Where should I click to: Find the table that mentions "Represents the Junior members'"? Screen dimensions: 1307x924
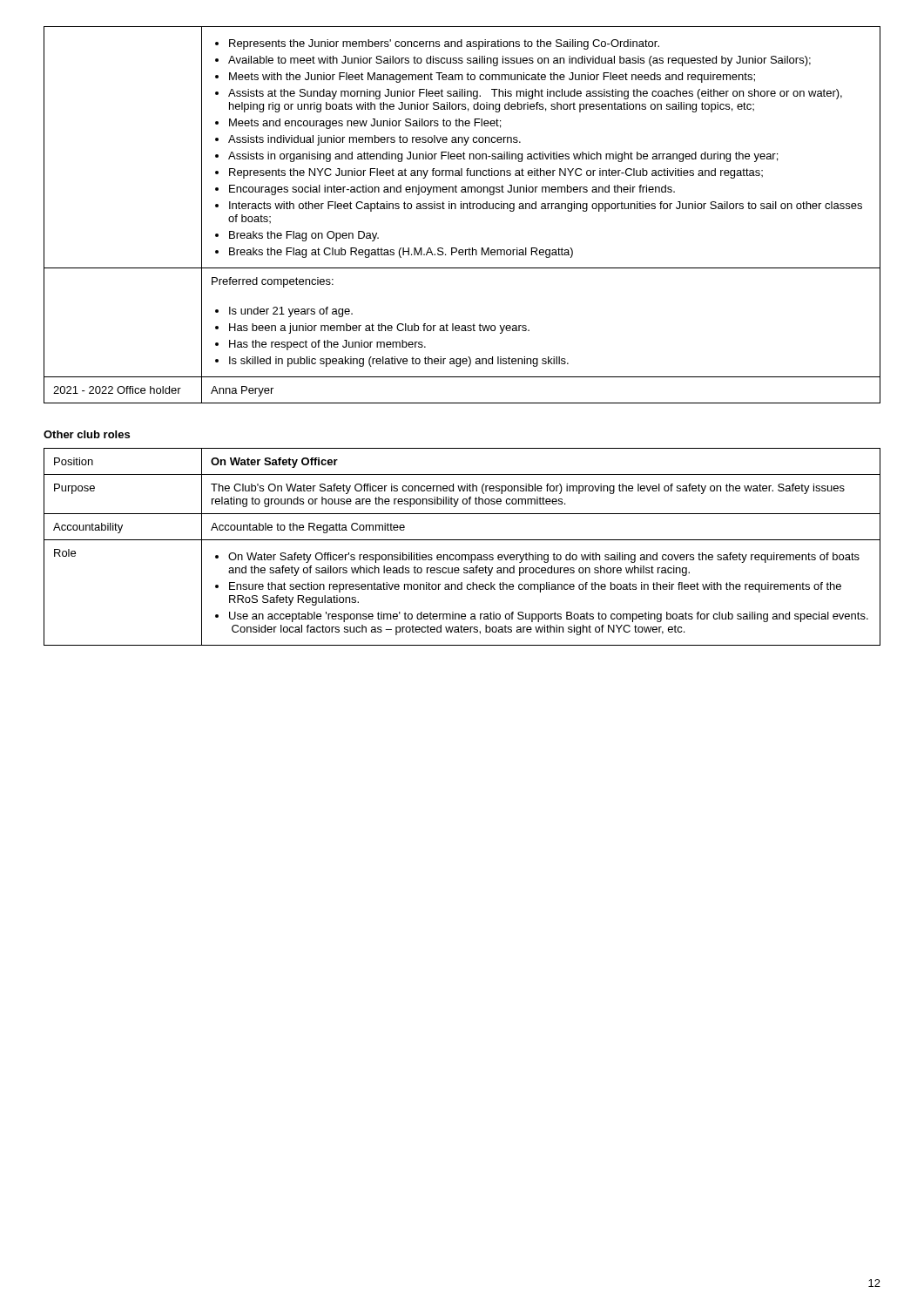pyautogui.click(x=462, y=215)
